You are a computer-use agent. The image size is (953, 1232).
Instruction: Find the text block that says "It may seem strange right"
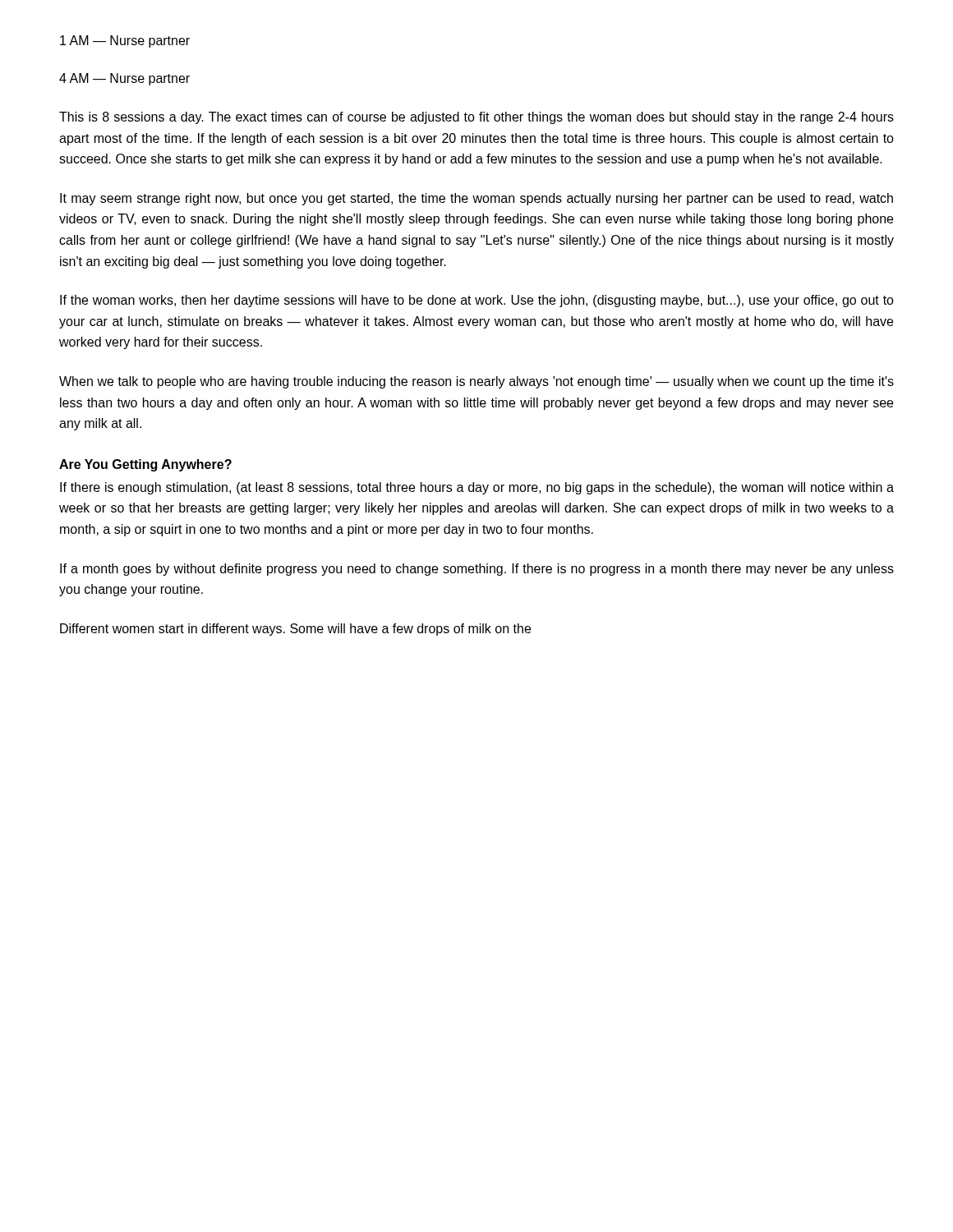coord(476,230)
